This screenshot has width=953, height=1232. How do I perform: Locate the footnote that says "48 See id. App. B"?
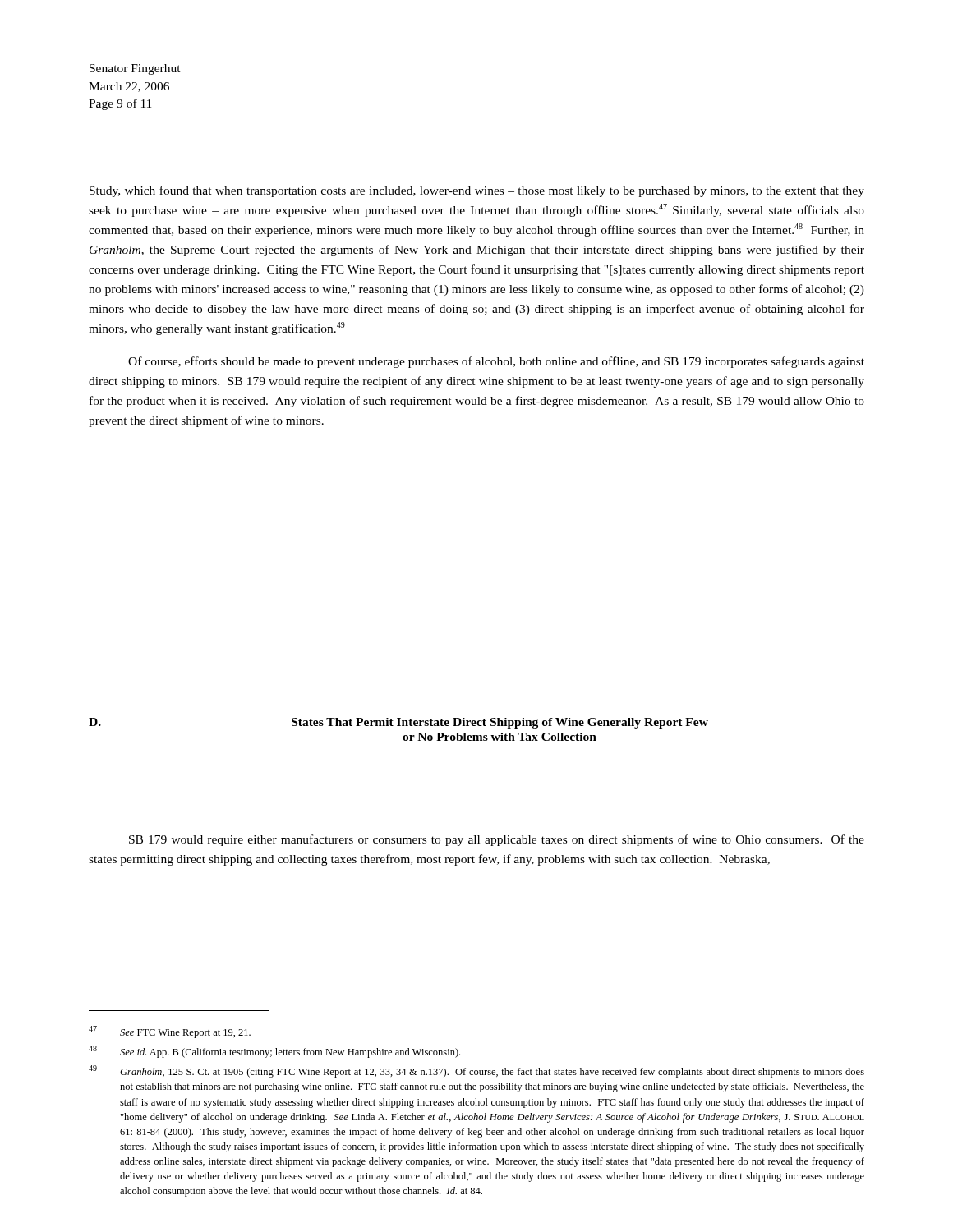pyautogui.click(x=274, y=1052)
